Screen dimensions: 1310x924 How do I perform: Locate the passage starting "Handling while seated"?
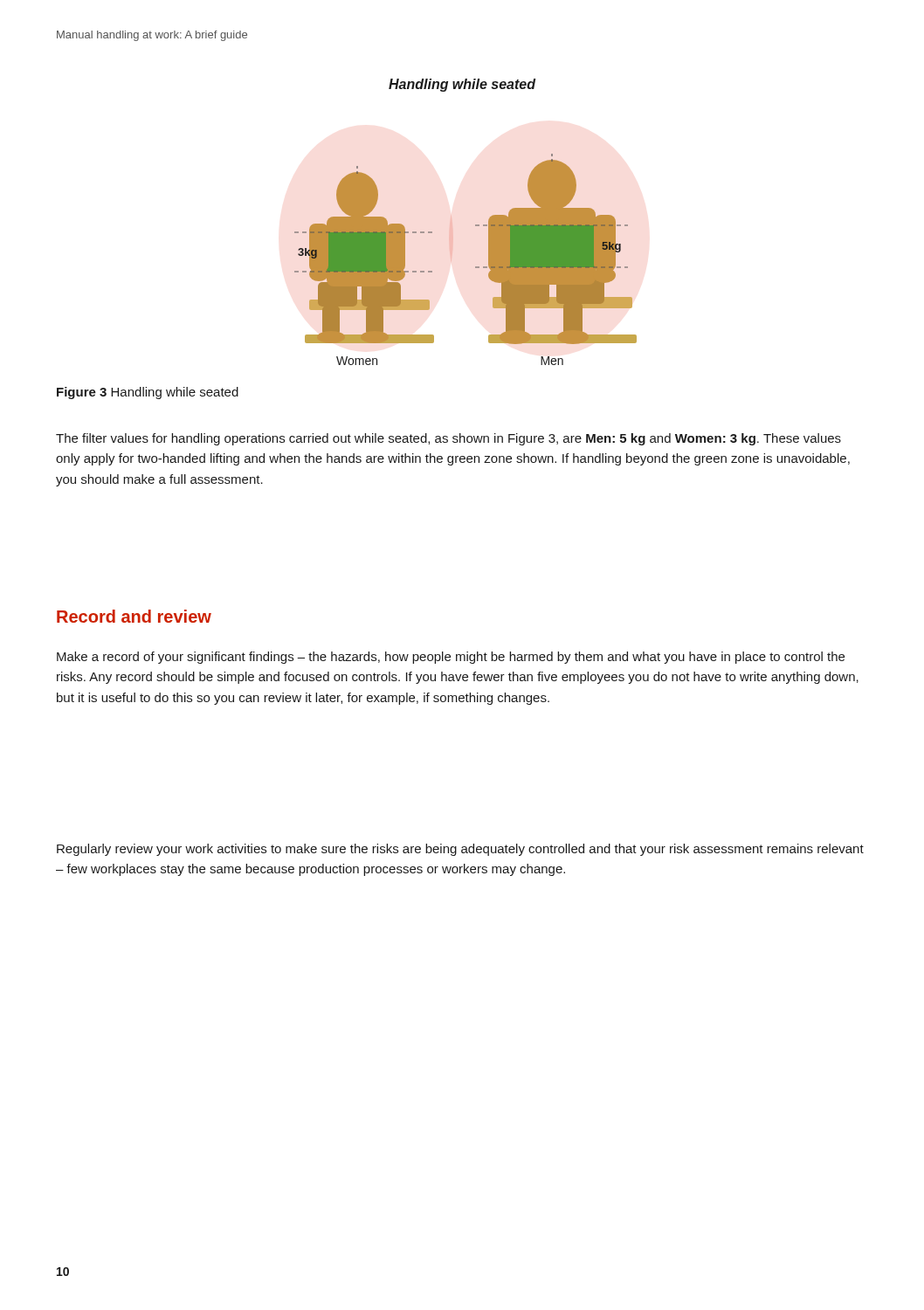[462, 84]
